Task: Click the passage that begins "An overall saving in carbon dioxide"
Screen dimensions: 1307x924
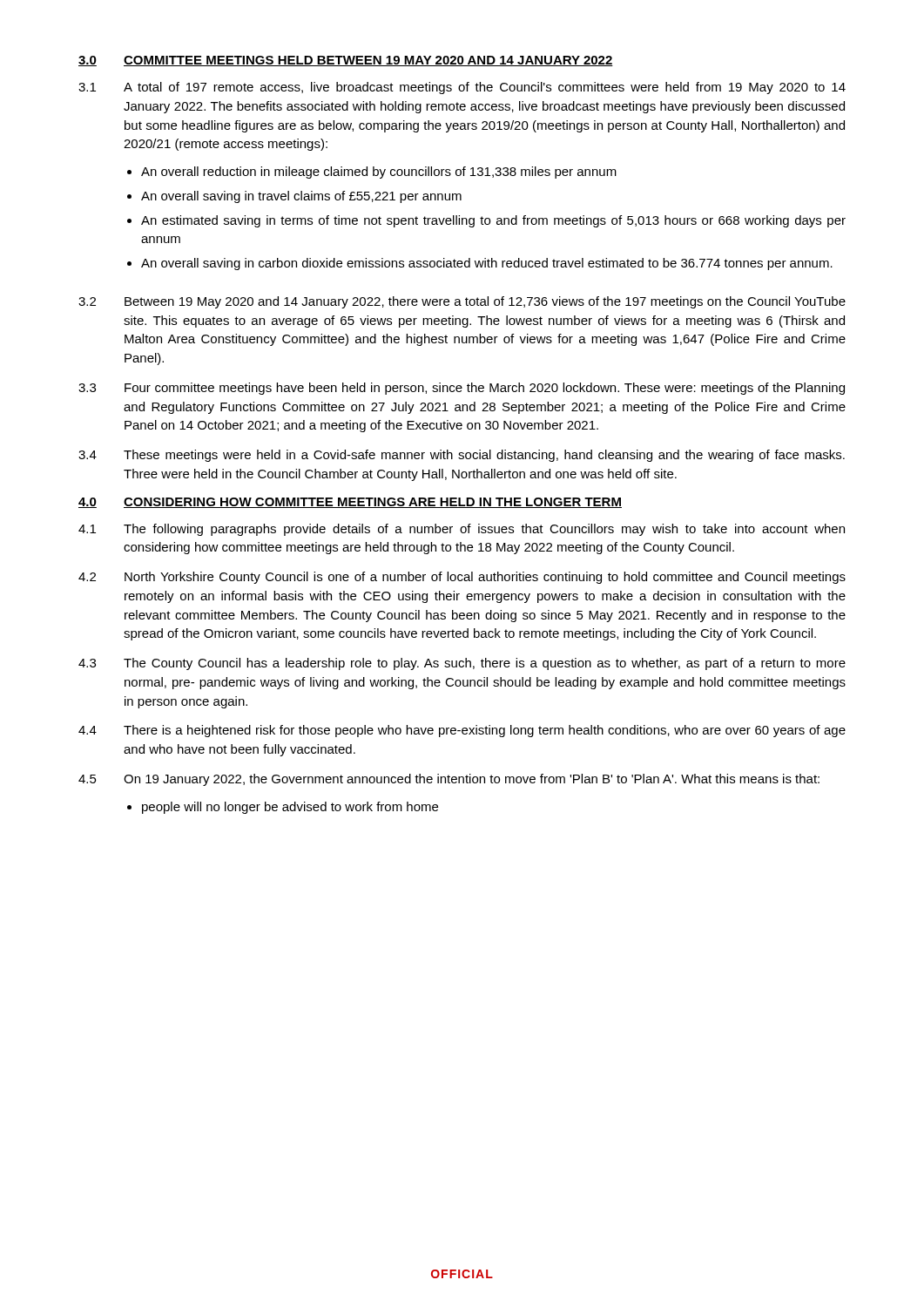Action: (x=487, y=263)
